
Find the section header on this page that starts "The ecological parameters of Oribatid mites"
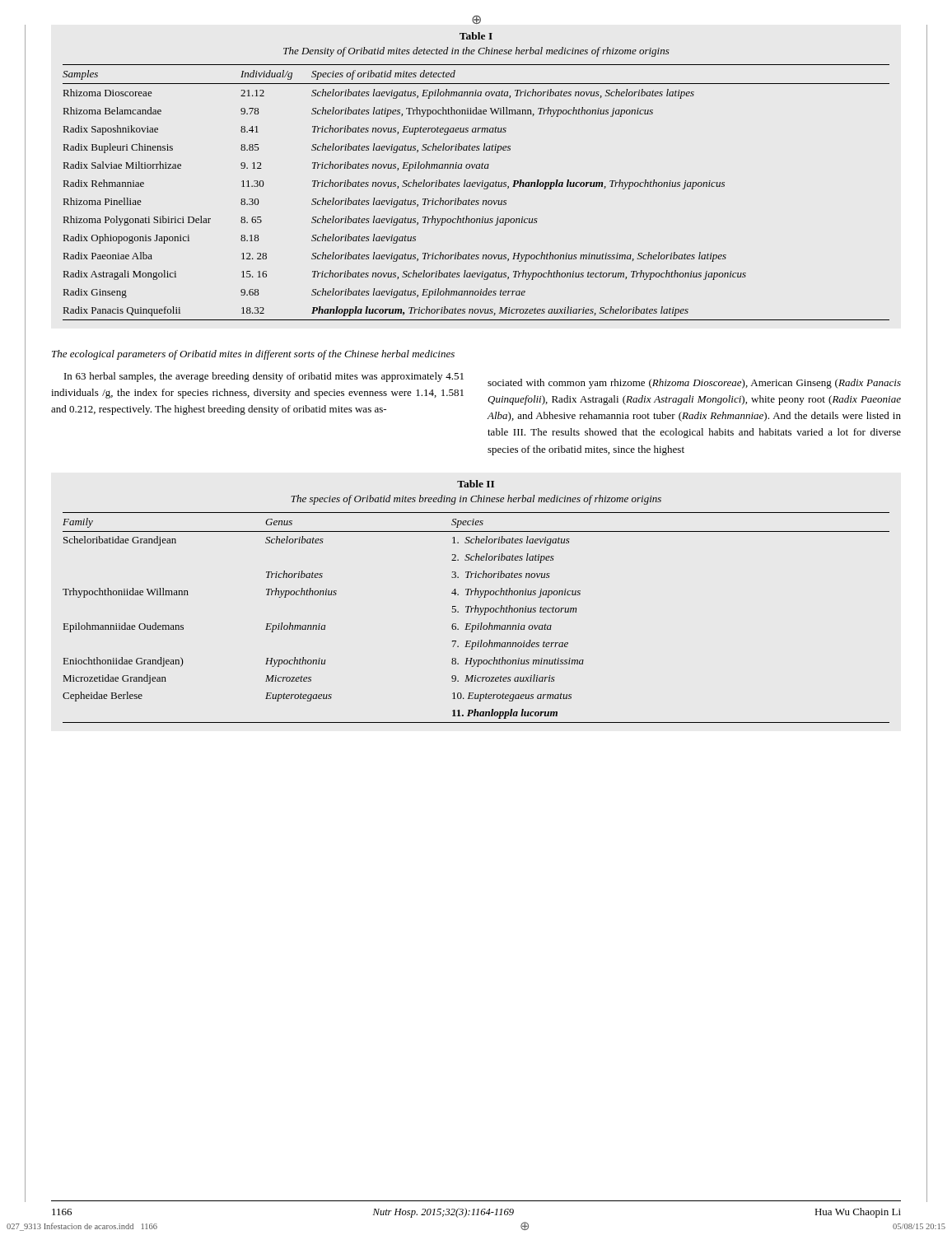pyautogui.click(x=253, y=354)
